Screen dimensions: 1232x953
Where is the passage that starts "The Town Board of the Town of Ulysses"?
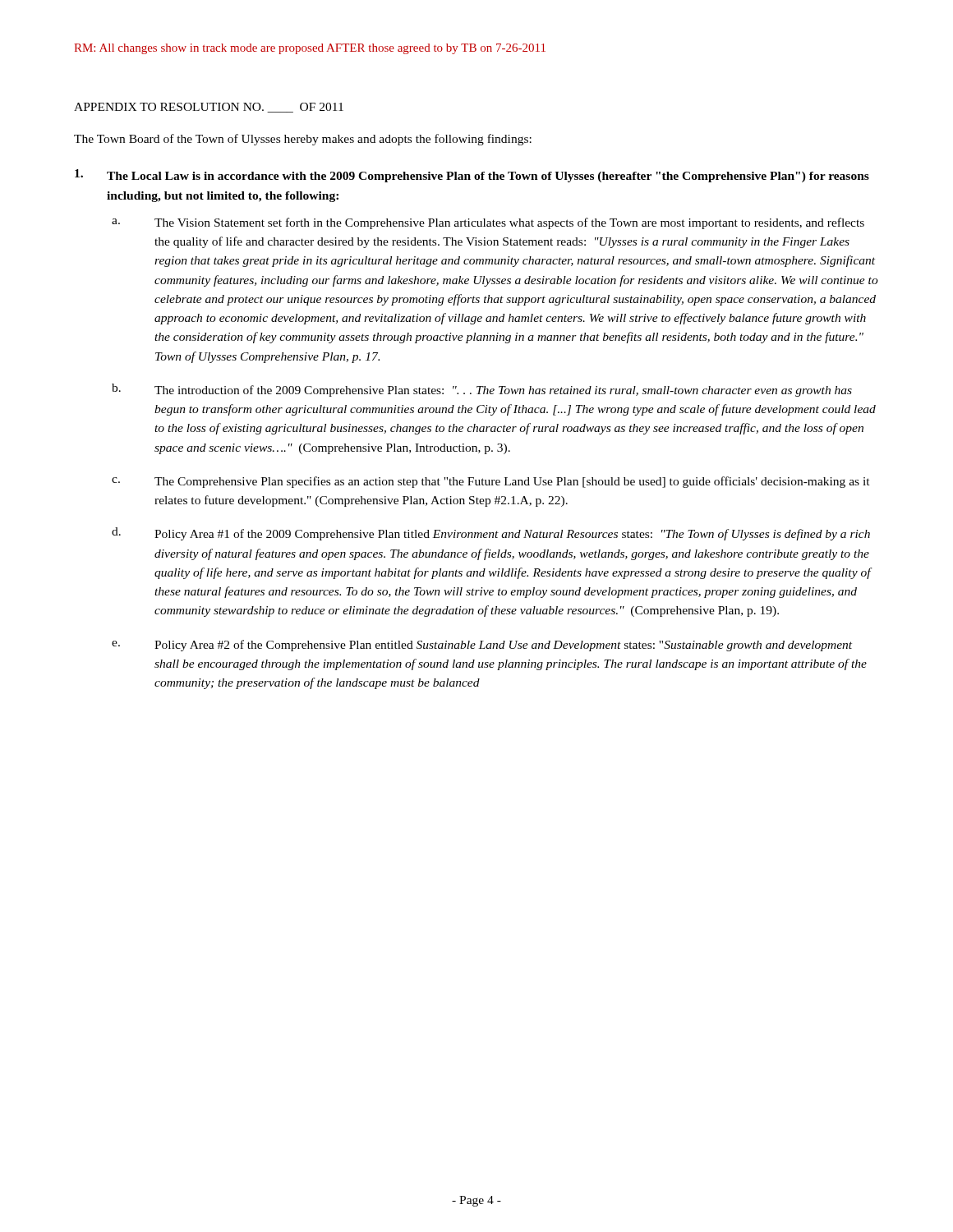pyautogui.click(x=303, y=138)
